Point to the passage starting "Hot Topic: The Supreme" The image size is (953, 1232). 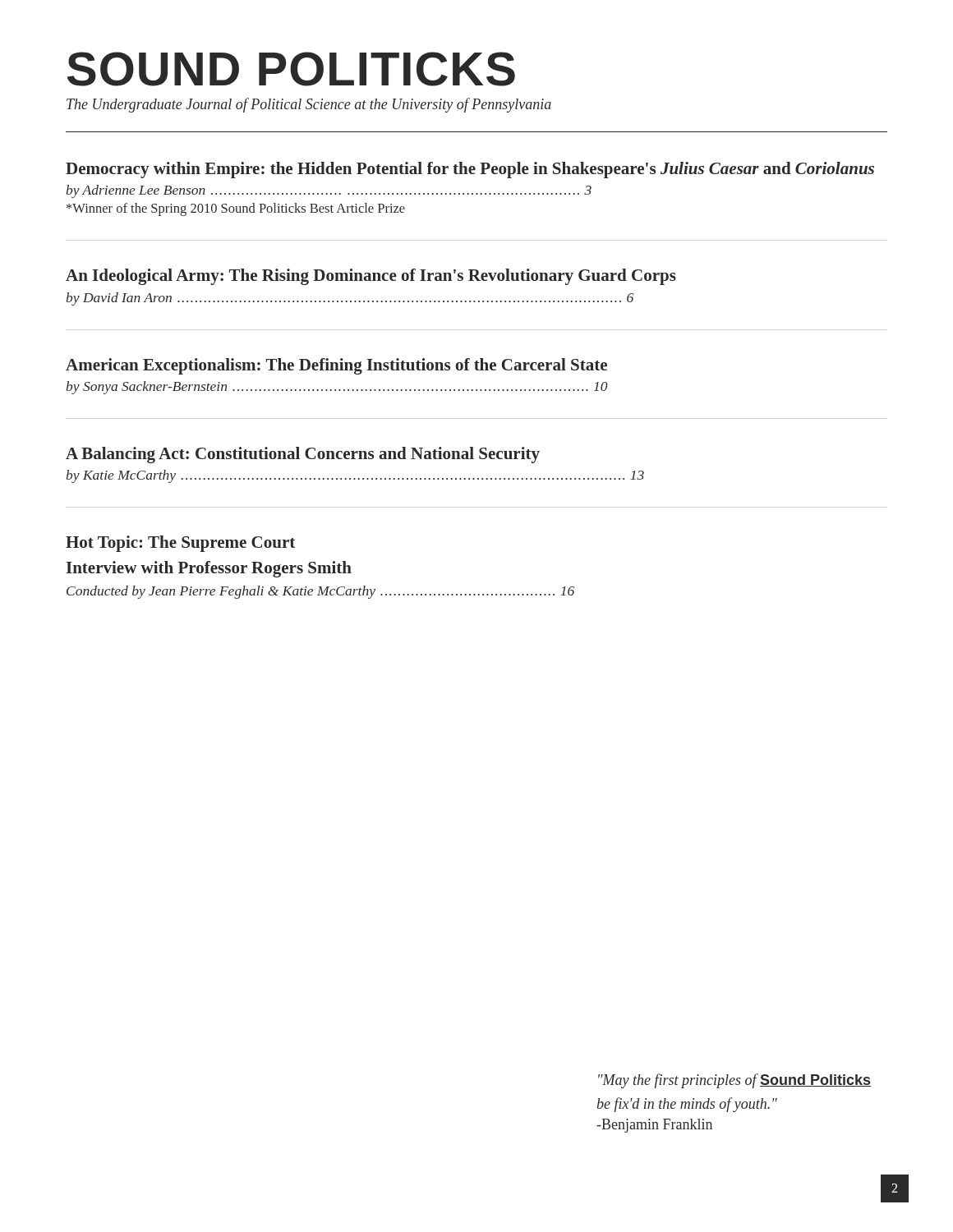click(180, 544)
